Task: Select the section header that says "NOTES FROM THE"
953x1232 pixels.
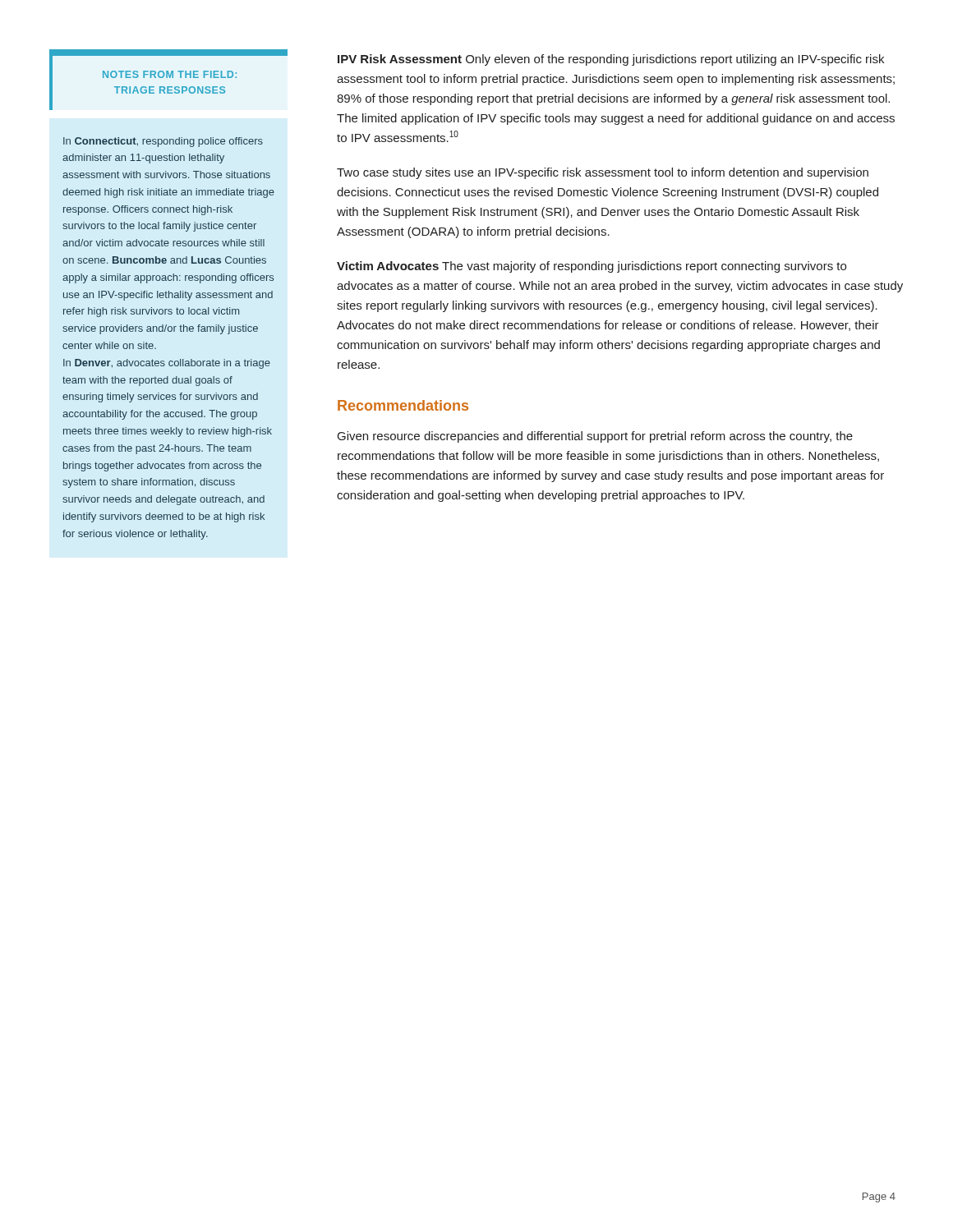Action: coord(170,82)
